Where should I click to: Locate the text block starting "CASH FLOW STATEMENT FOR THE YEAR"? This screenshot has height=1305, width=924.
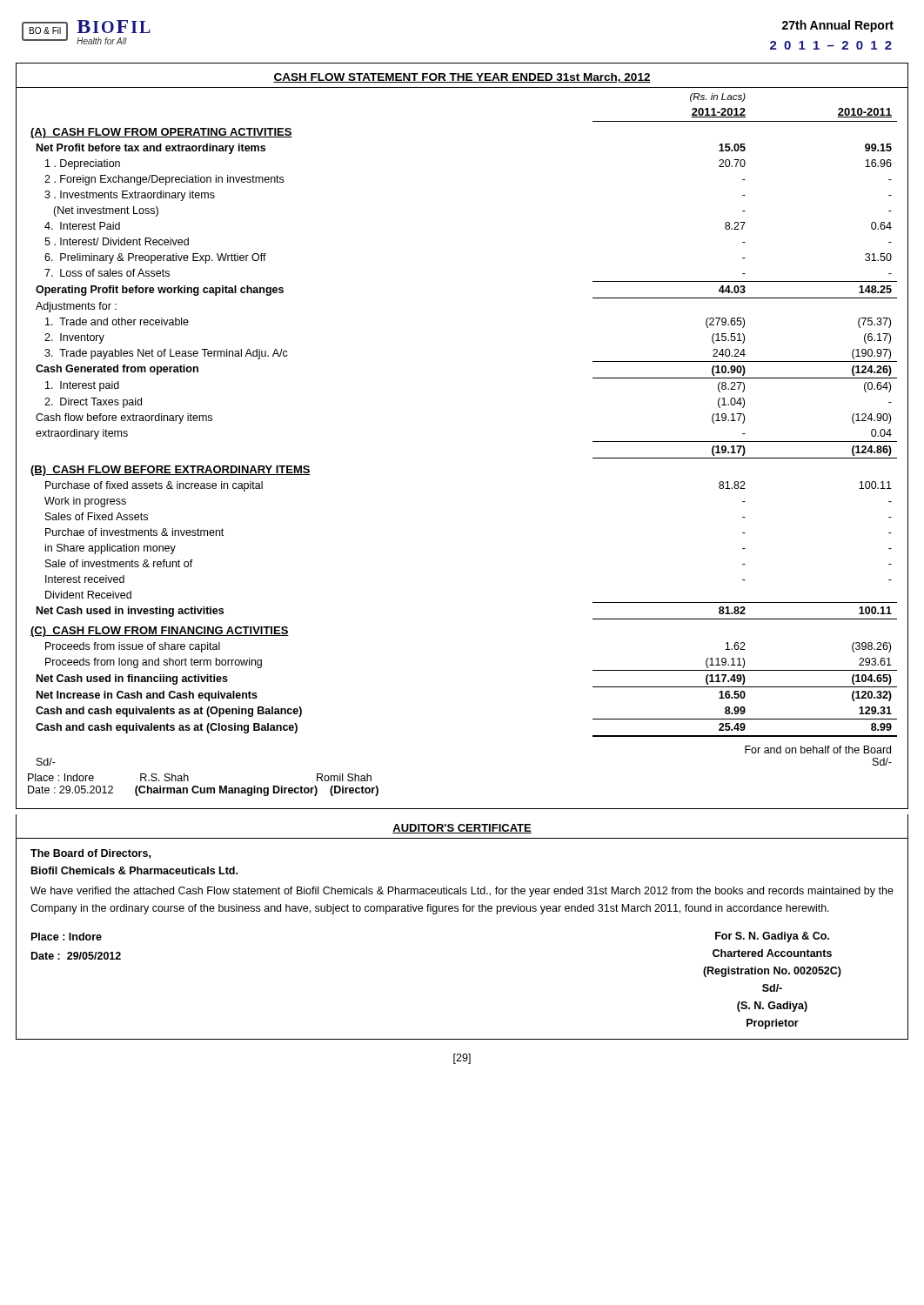pos(462,77)
